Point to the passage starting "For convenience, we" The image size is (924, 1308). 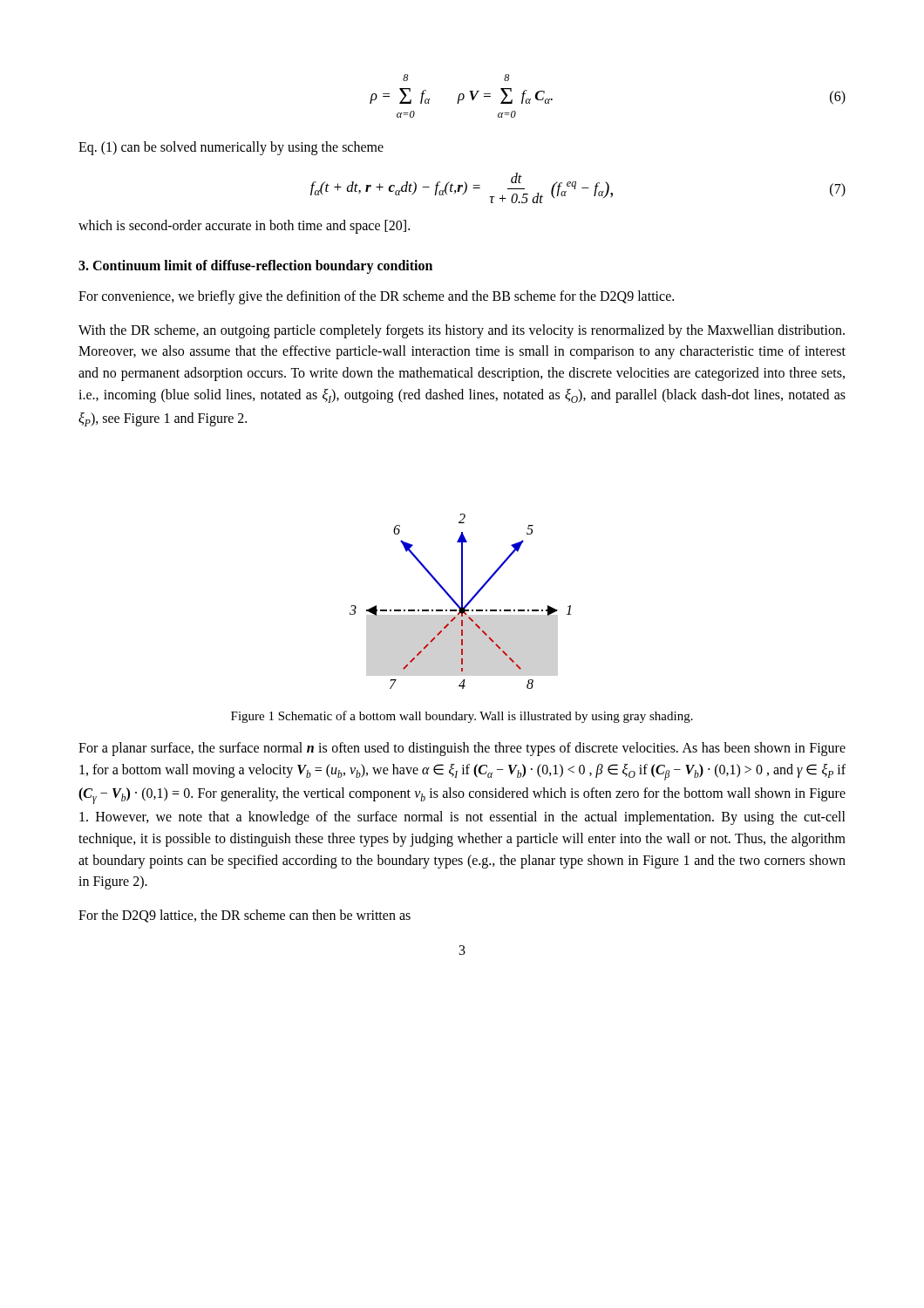pyautogui.click(x=377, y=296)
